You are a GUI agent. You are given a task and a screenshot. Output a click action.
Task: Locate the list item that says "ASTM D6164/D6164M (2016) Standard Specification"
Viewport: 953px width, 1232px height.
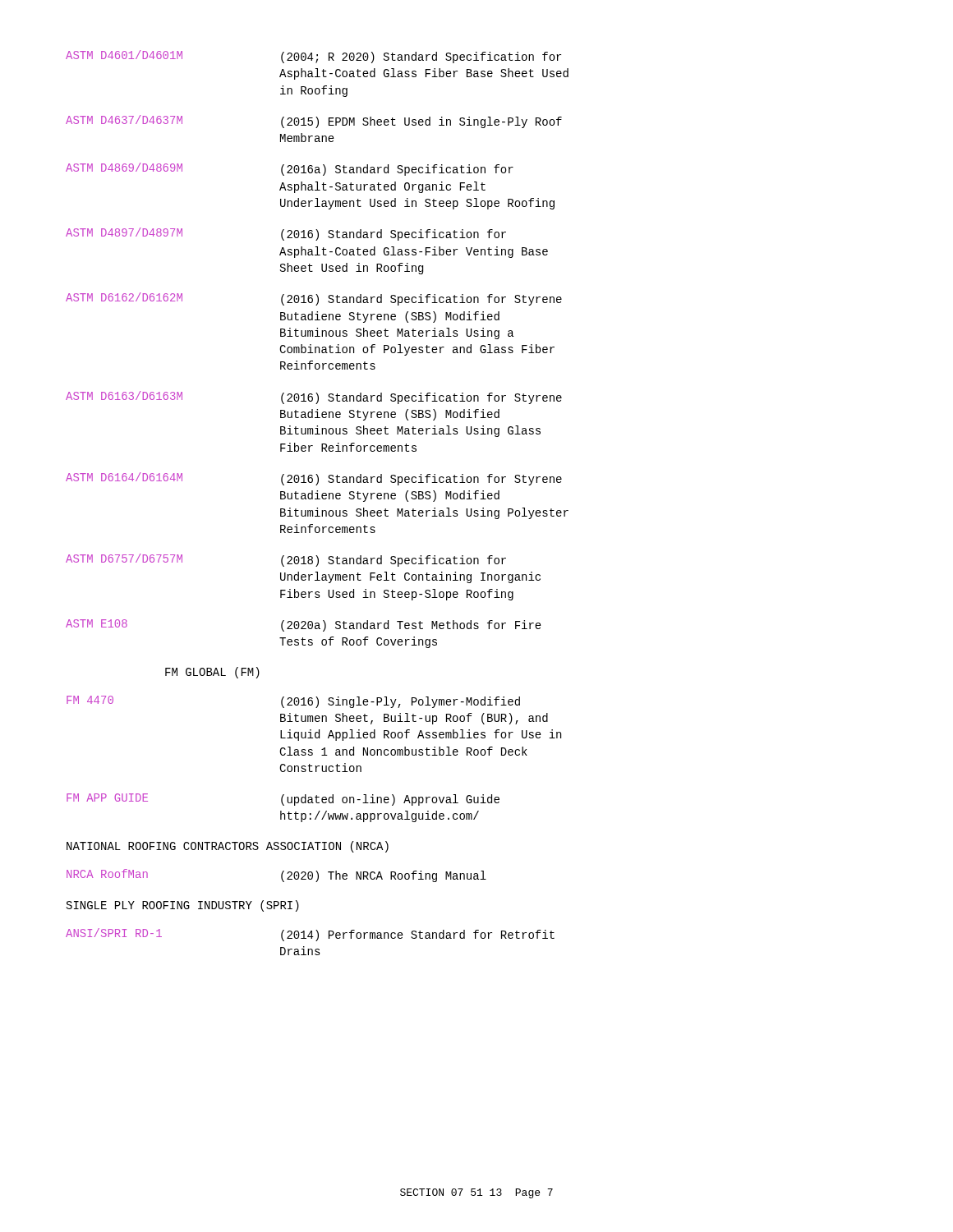click(x=476, y=505)
